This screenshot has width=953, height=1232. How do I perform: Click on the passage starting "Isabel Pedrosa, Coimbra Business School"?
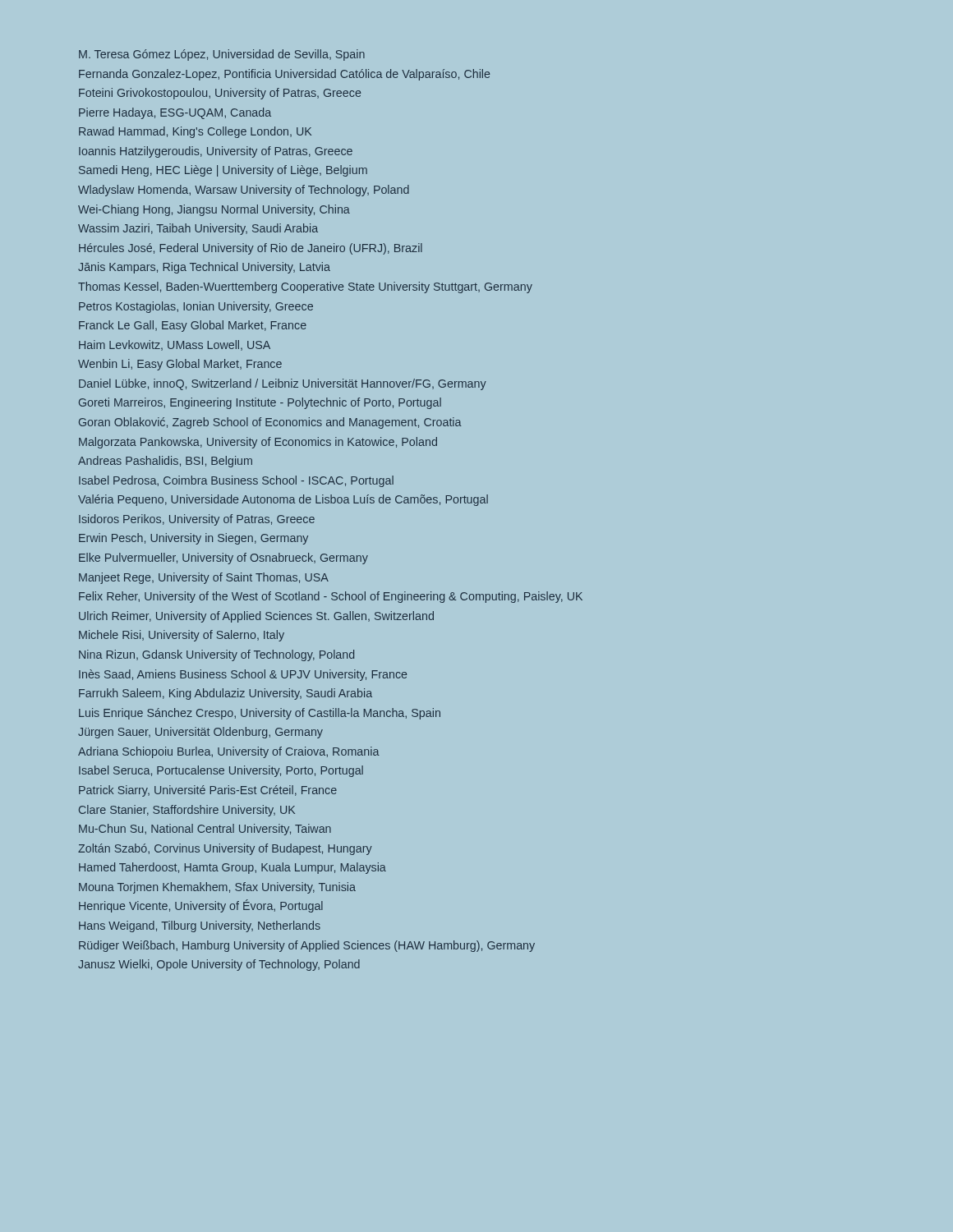pyautogui.click(x=236, y=481)
